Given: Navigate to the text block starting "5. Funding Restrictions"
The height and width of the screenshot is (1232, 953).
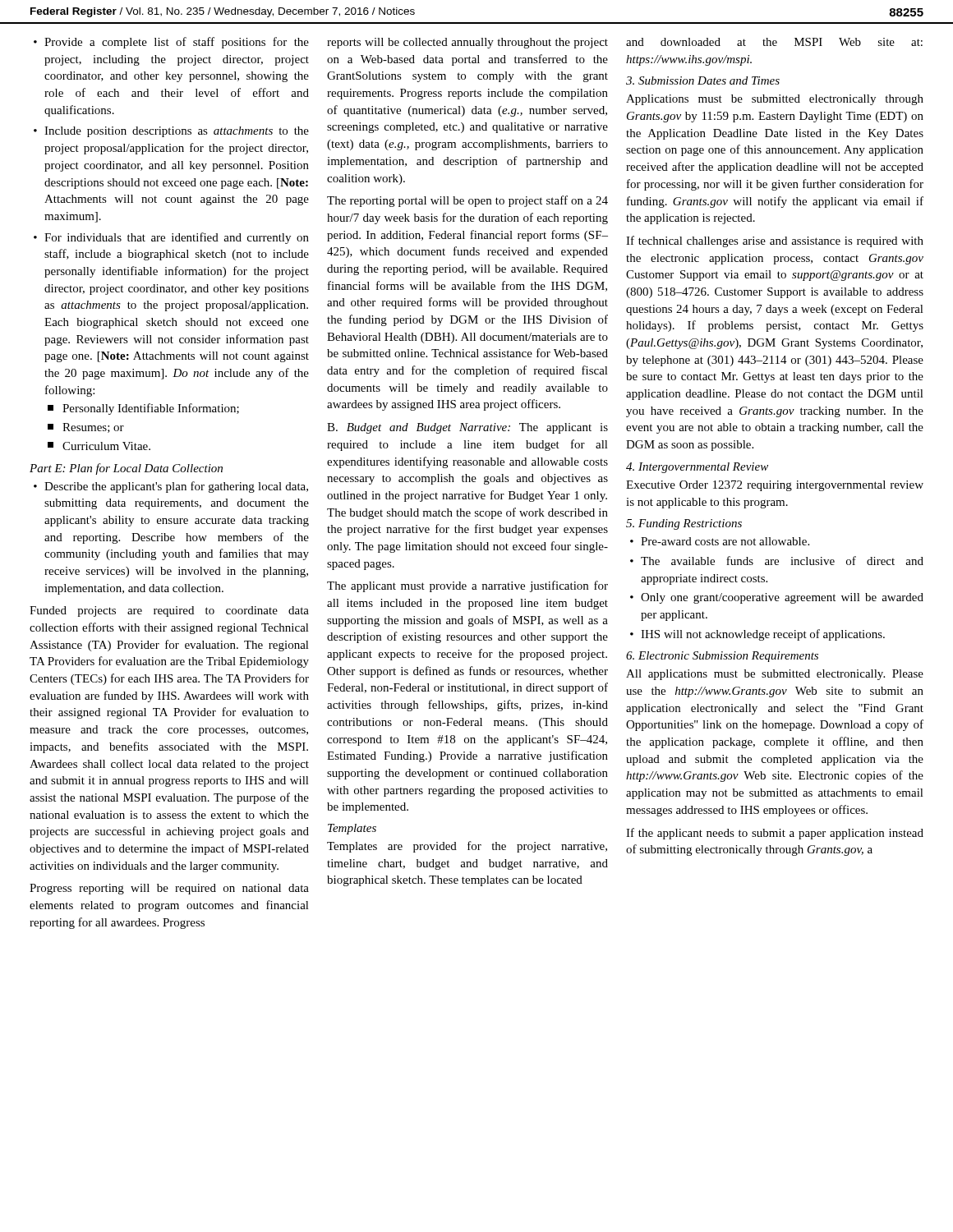Looking at the screenshot, I should tap(684, 523).
